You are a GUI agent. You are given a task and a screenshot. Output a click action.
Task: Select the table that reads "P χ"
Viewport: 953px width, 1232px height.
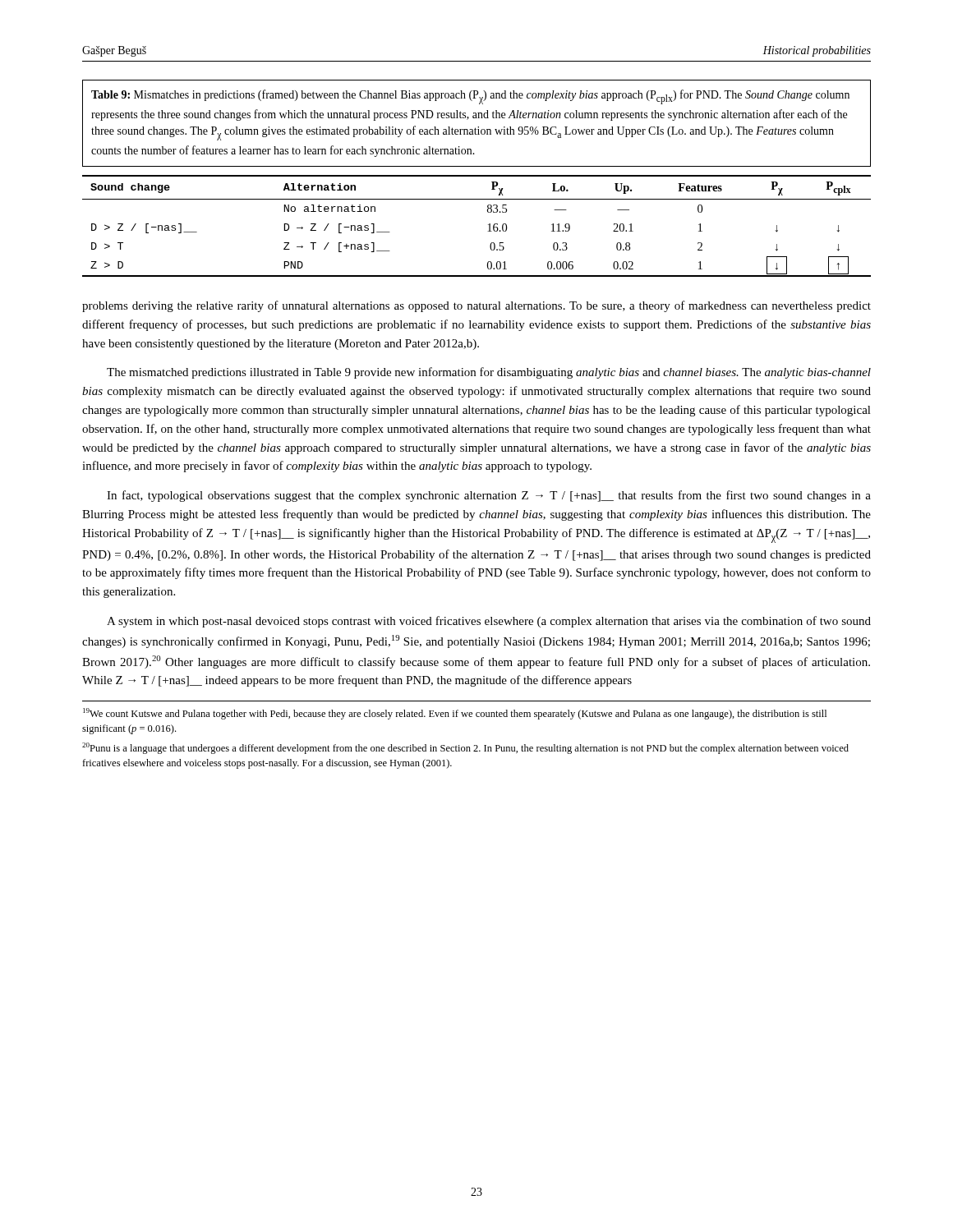(x=476, y=226)
